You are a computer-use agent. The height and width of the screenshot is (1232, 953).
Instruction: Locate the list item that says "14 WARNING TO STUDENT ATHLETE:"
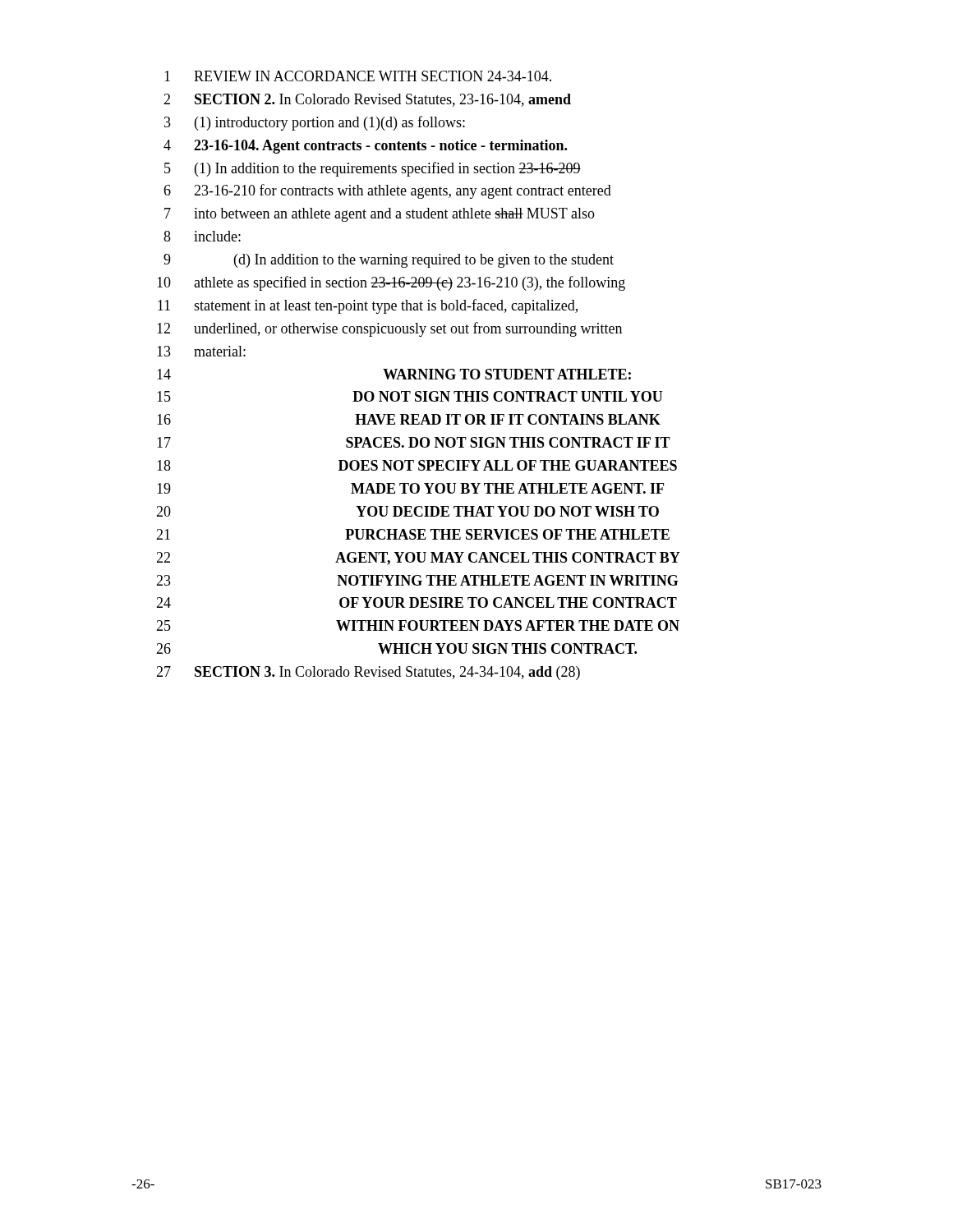476,375
